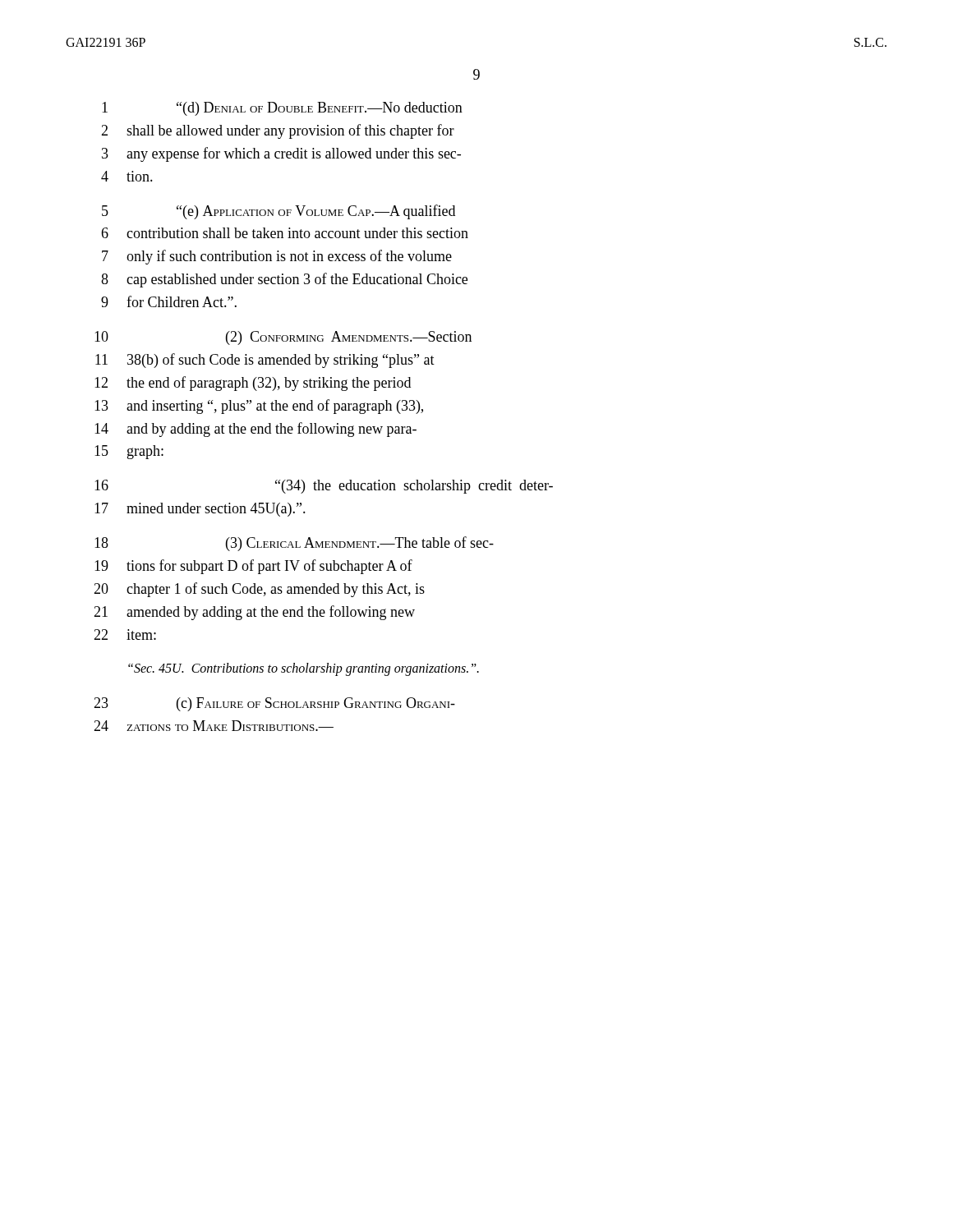Find the passage starting "19 tions for subpart"
This screenshot has width=953, height=1232.
tap(253, 567)
